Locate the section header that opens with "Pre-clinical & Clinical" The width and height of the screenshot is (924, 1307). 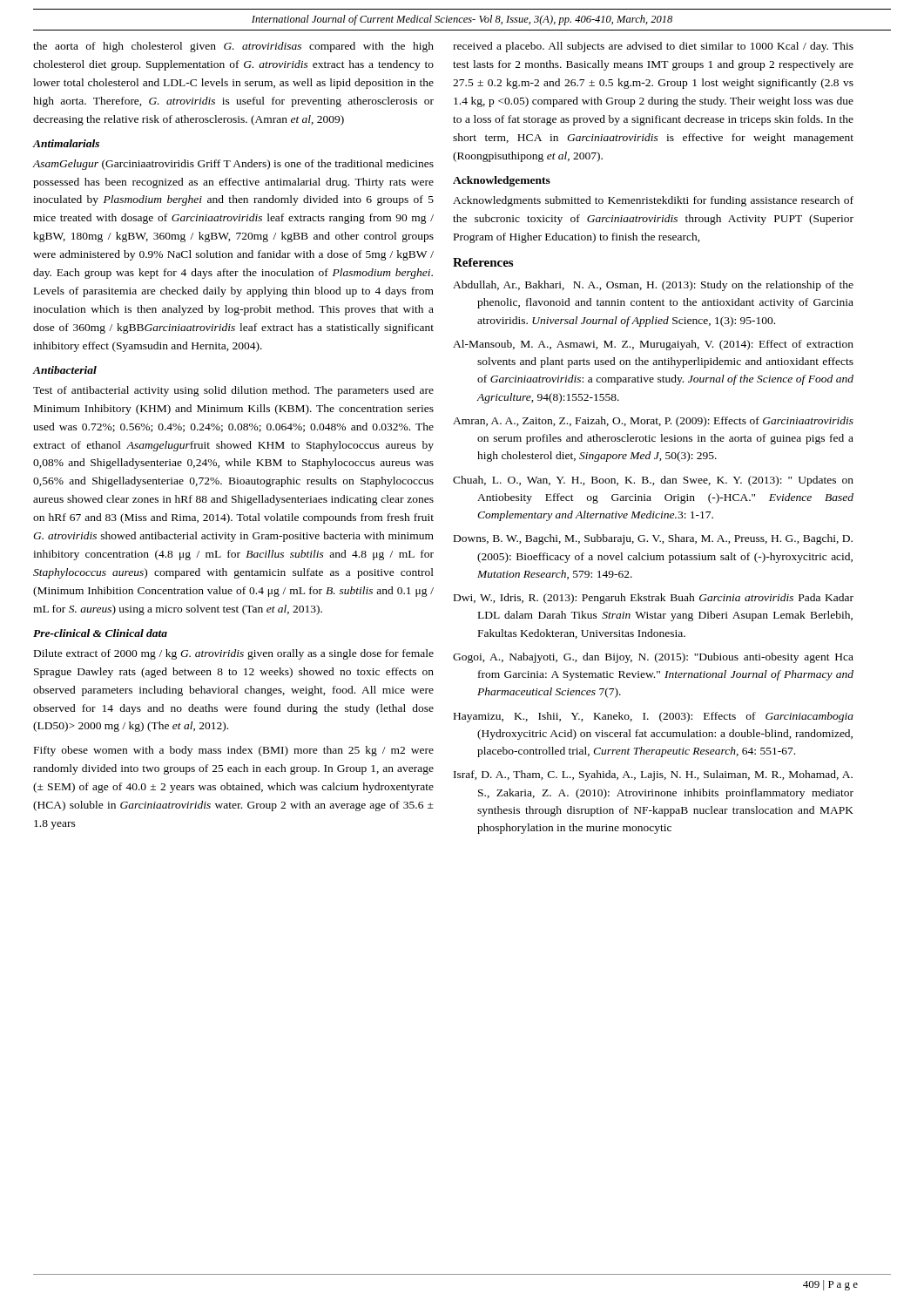click(100, 633)
